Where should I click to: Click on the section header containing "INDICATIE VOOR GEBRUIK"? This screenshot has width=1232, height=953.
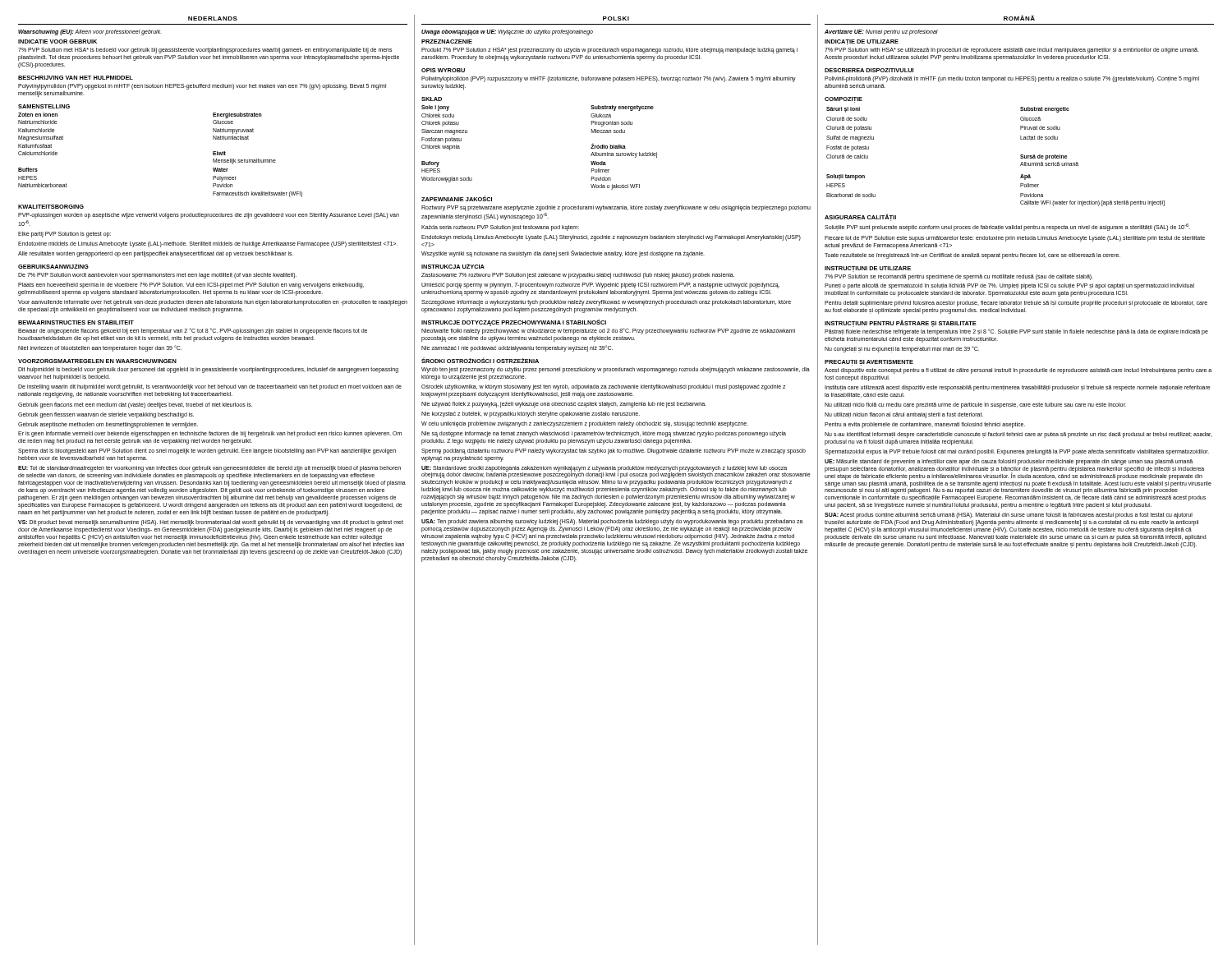pyautogui.click(x=58, y=42)
